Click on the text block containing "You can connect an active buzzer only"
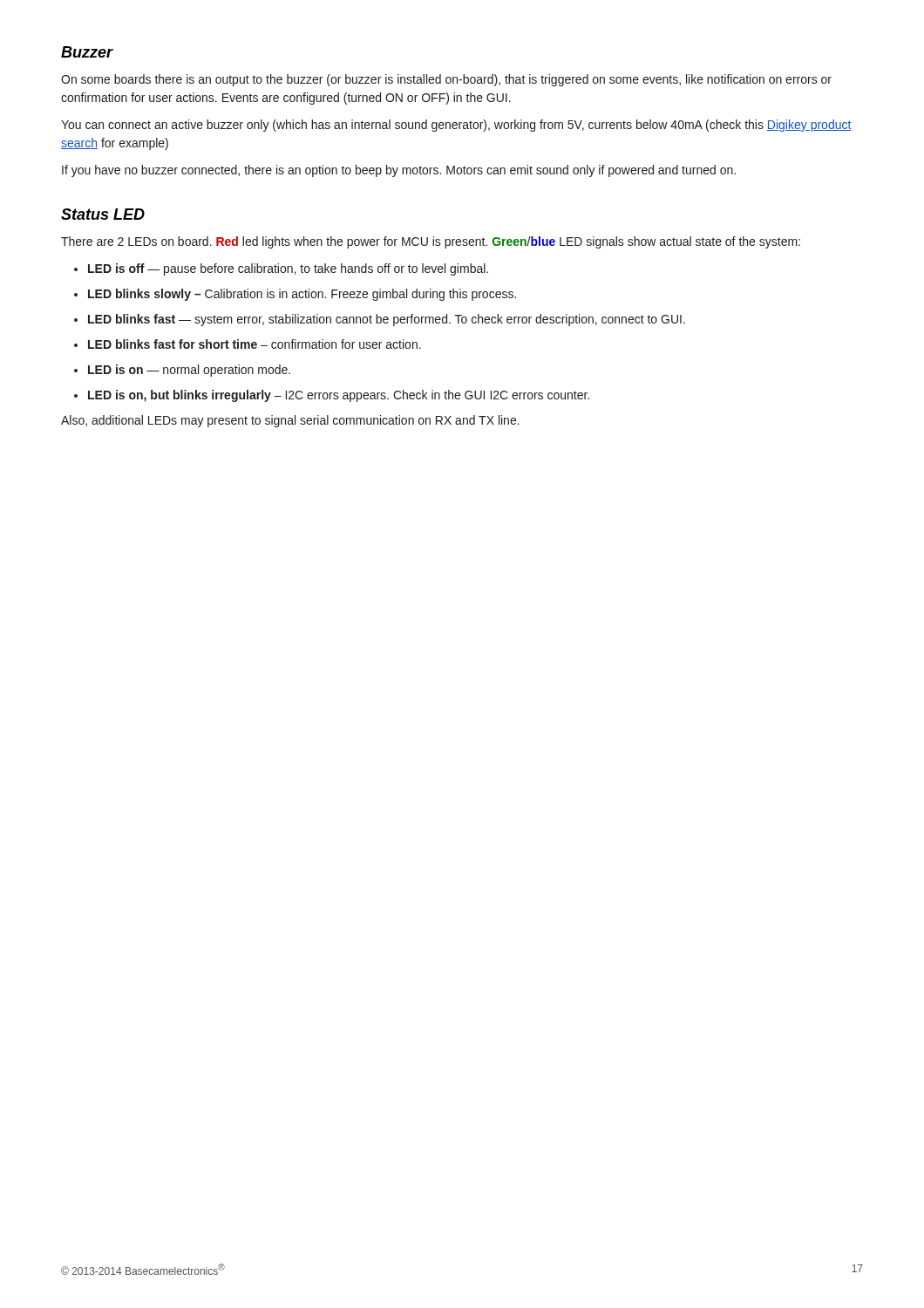The height and width of the screenshot is (1308, 924). pyautogui.click(x=462, y=134)
